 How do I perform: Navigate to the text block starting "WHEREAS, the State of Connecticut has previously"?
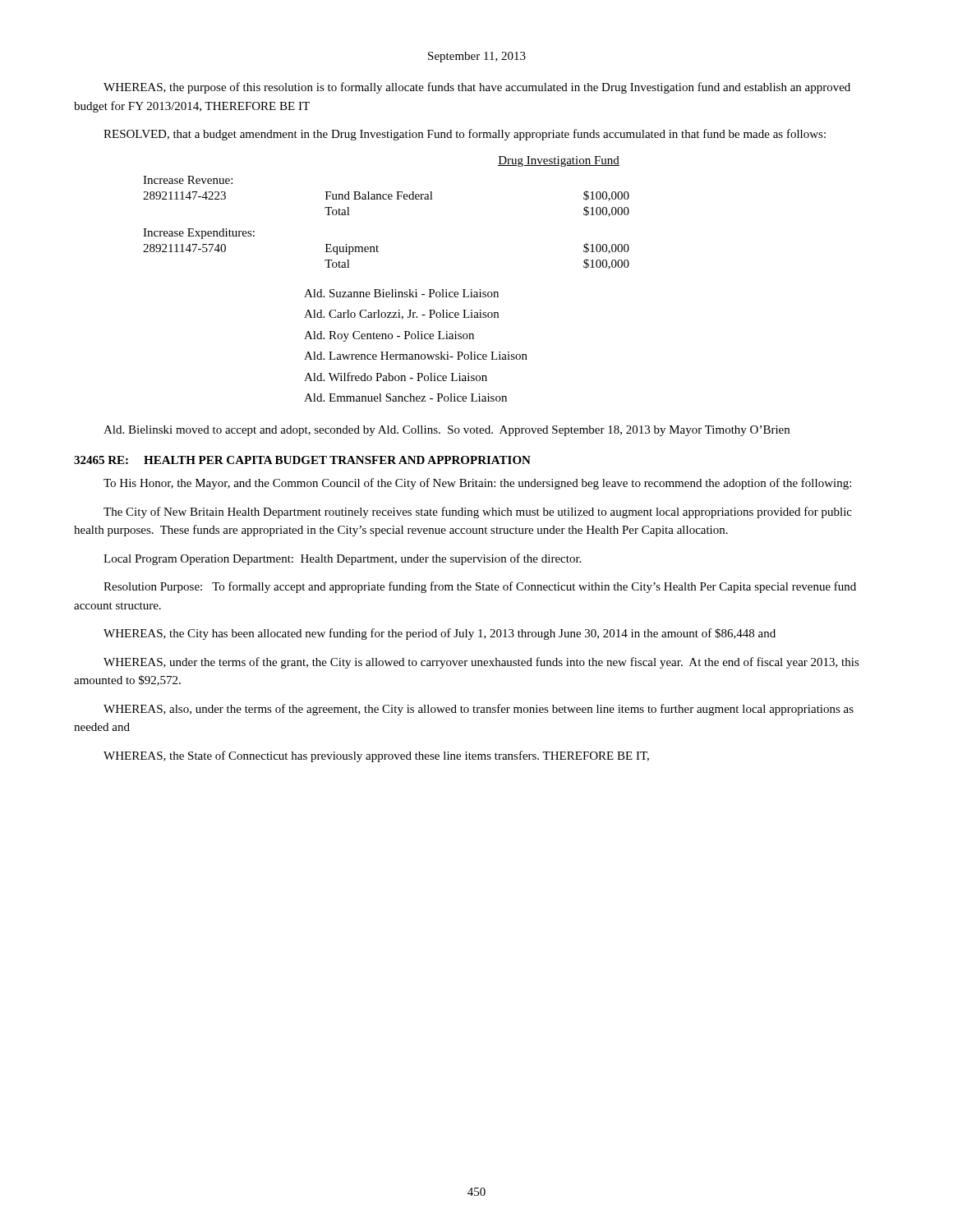coord(377,755)
